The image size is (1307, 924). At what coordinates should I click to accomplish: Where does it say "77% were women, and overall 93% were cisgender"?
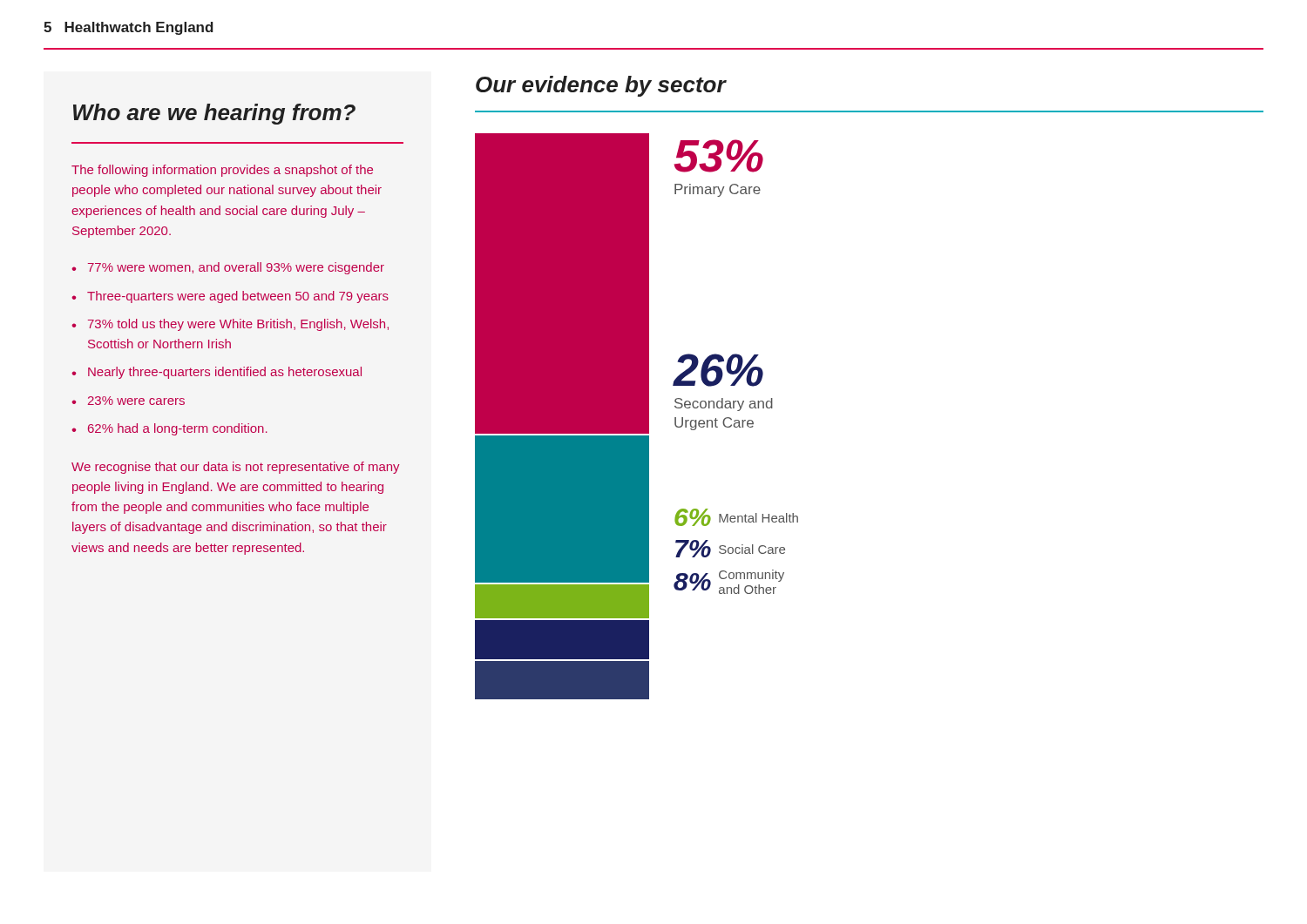pos(236,267)
